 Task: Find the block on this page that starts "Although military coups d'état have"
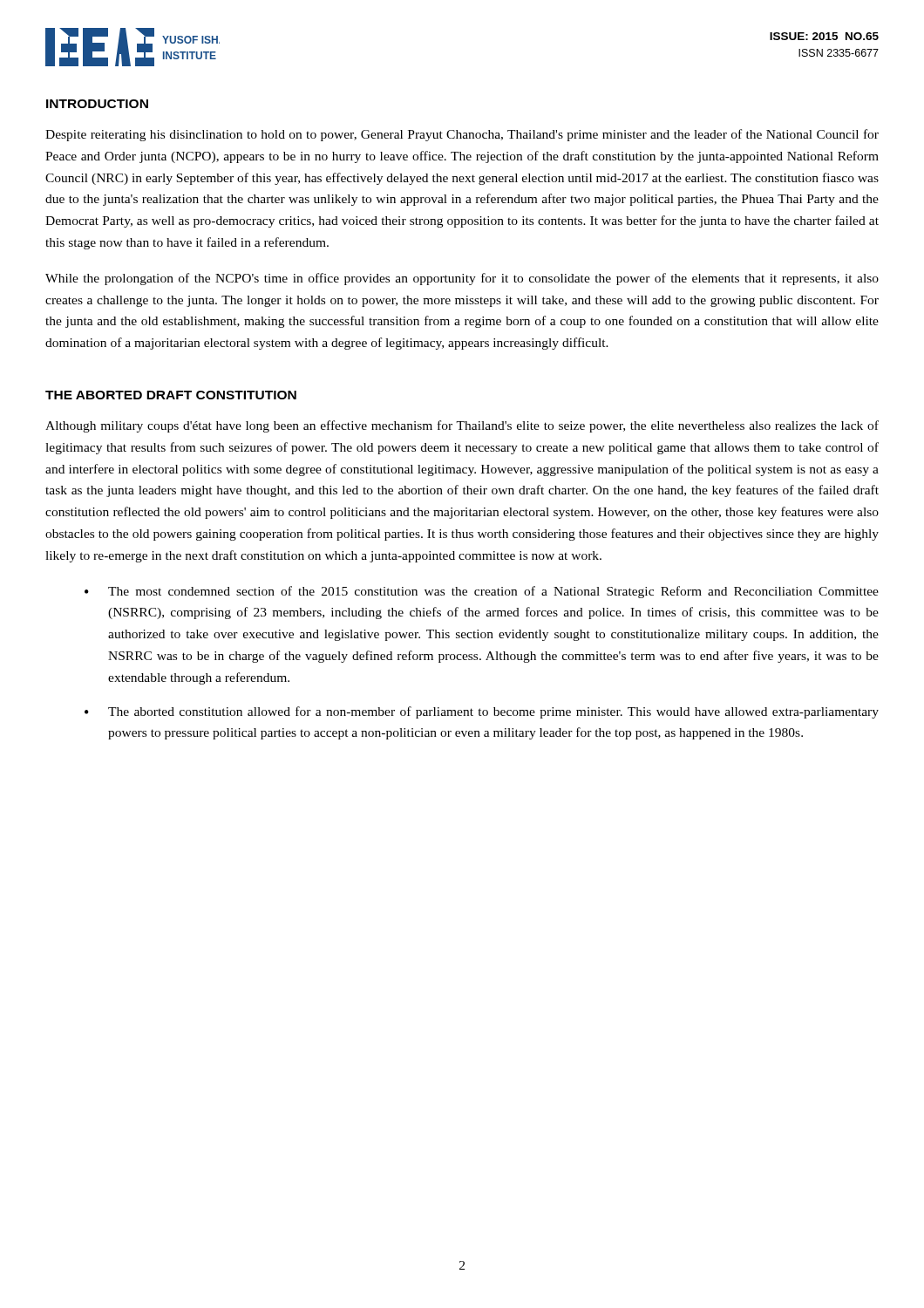click(x=462, y=490)
